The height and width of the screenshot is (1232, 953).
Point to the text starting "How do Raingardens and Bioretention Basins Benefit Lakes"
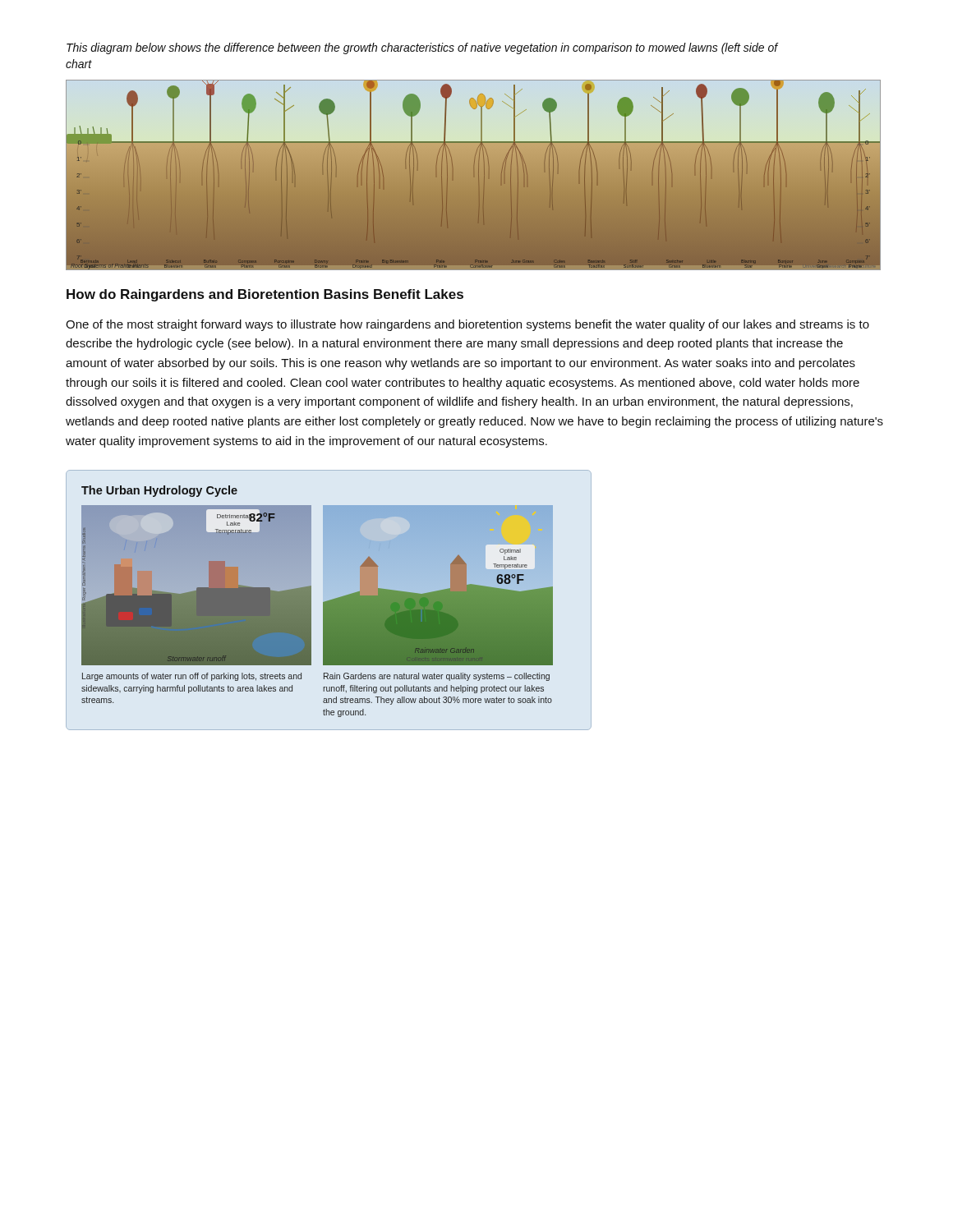tap(265, 294)
